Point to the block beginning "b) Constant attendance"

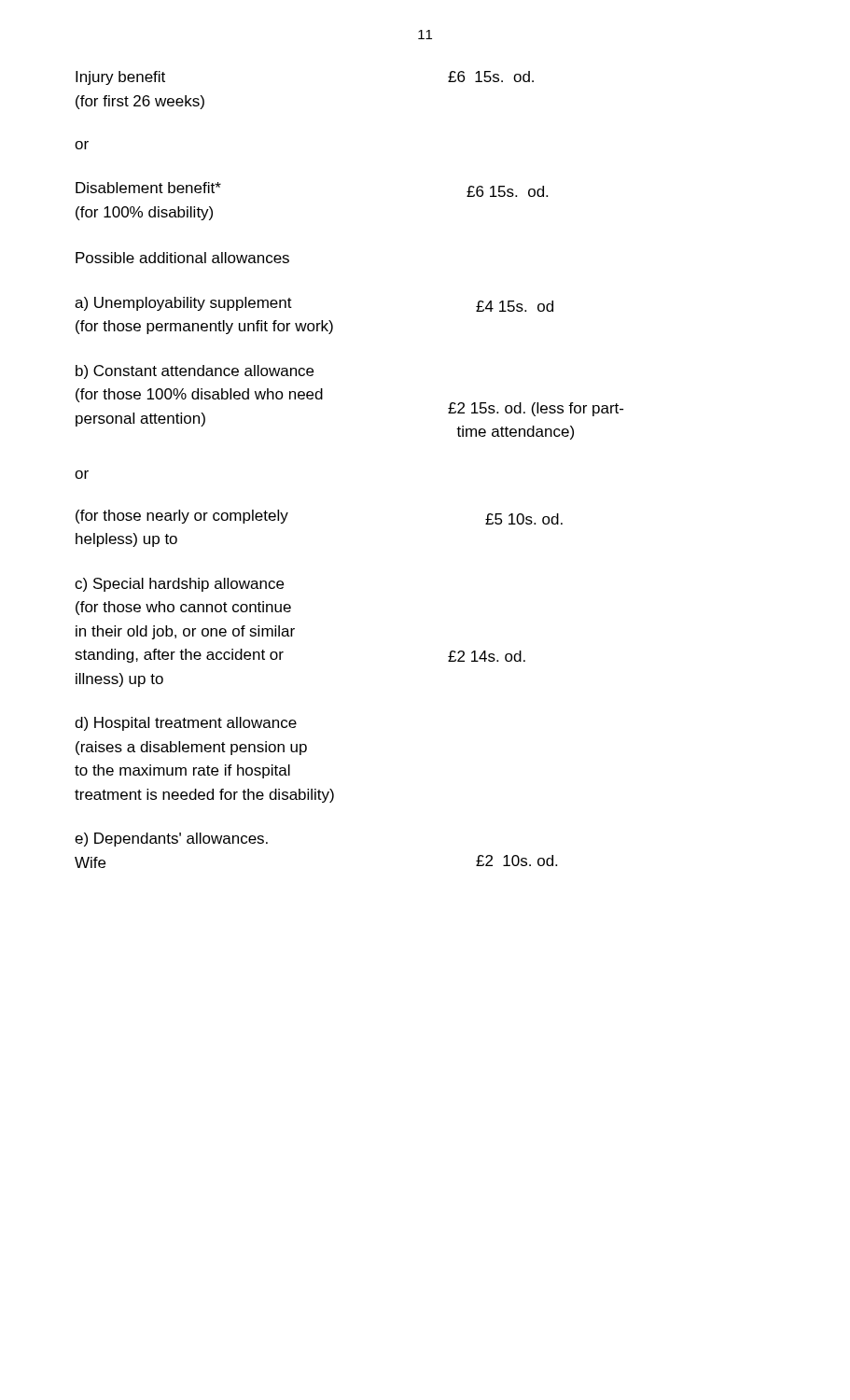point(199,394)
